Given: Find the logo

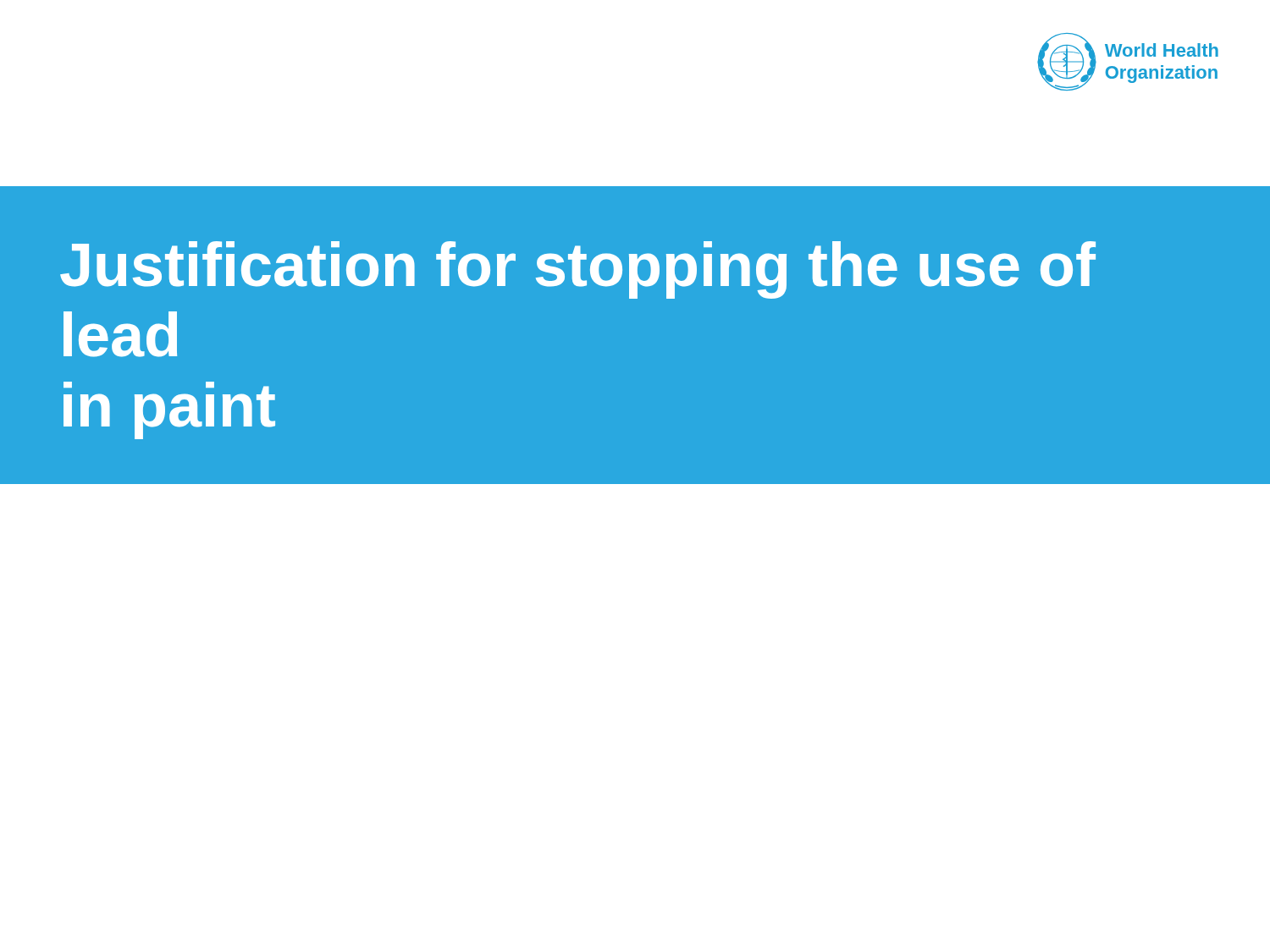Looking at the screenshot, I should pyautogui.click(x=1128, y=62).
